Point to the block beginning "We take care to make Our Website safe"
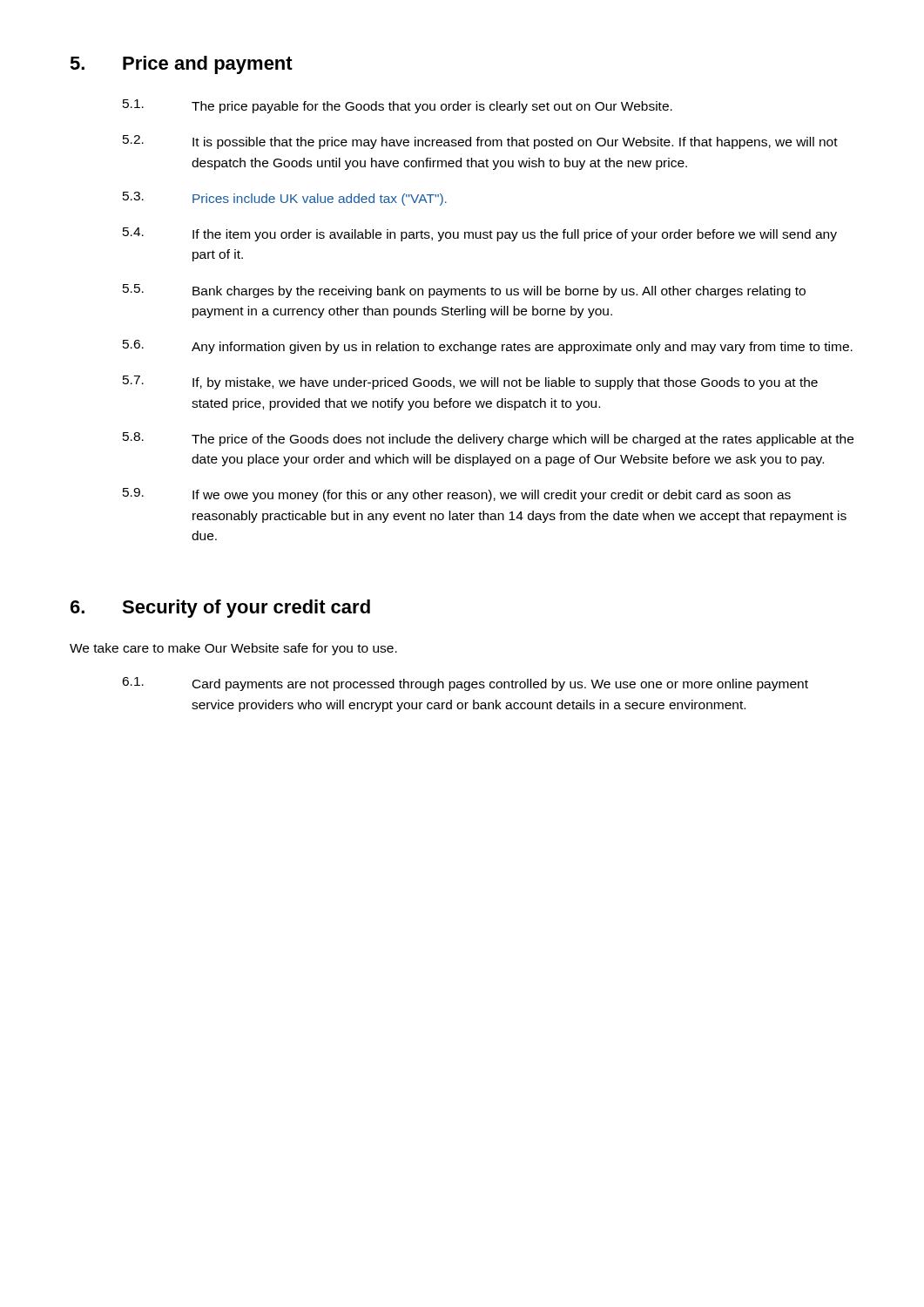The width and height of the screenshot is (924, 1307). pos(234,648)
